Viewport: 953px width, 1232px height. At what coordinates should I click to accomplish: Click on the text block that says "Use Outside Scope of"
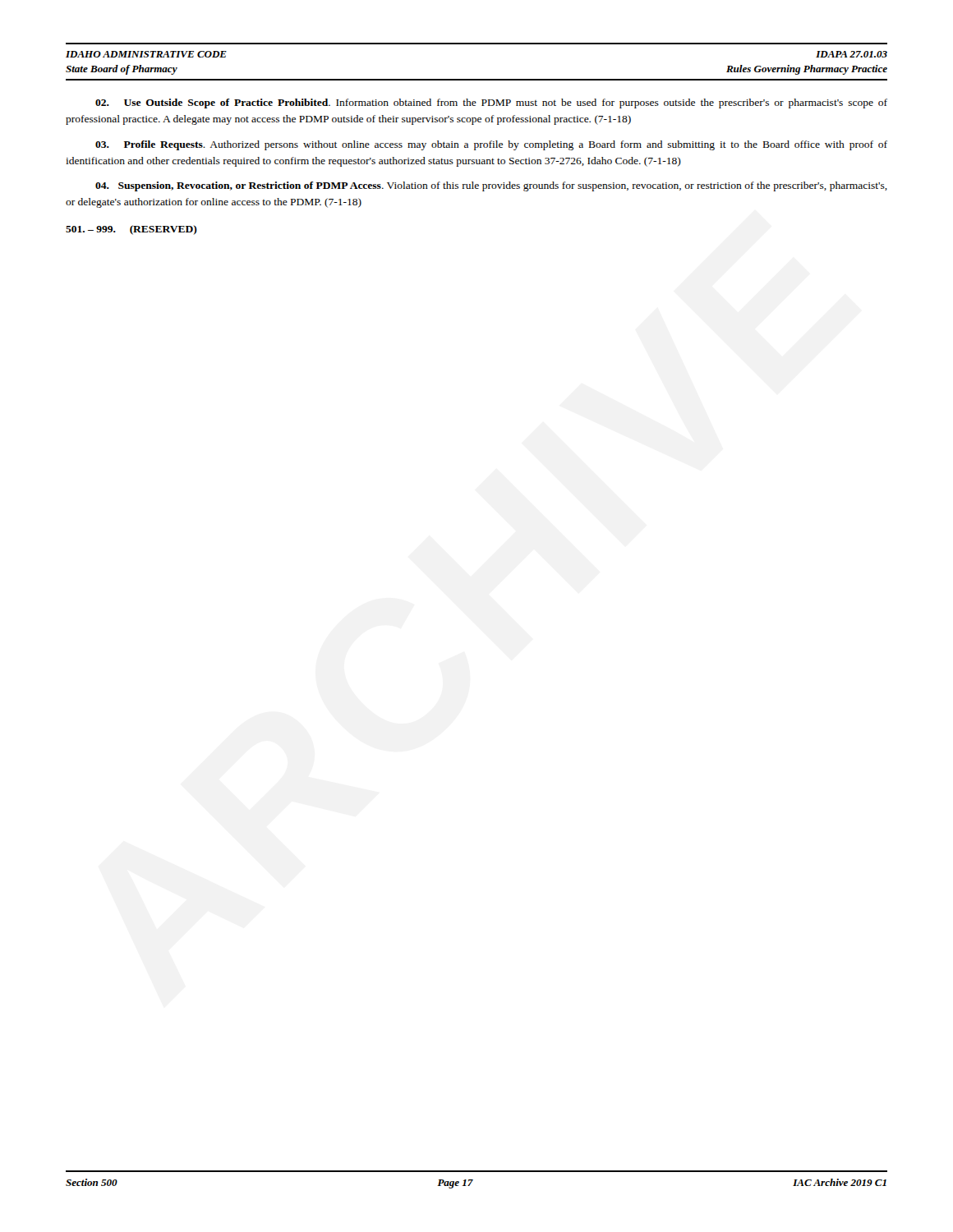[476, 111]
